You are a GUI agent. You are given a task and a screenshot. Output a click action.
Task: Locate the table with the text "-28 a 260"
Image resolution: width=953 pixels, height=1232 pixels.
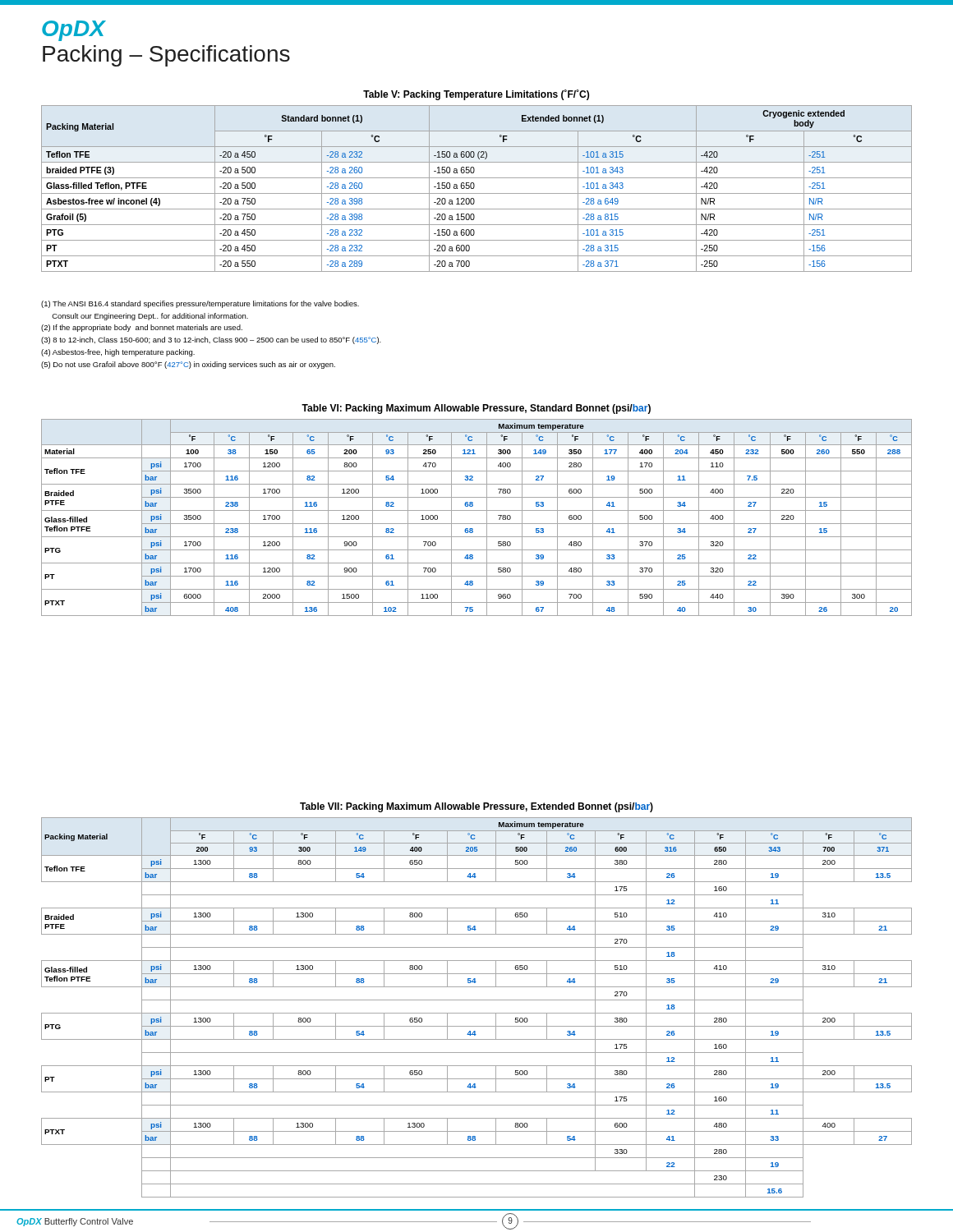[476, 188]
